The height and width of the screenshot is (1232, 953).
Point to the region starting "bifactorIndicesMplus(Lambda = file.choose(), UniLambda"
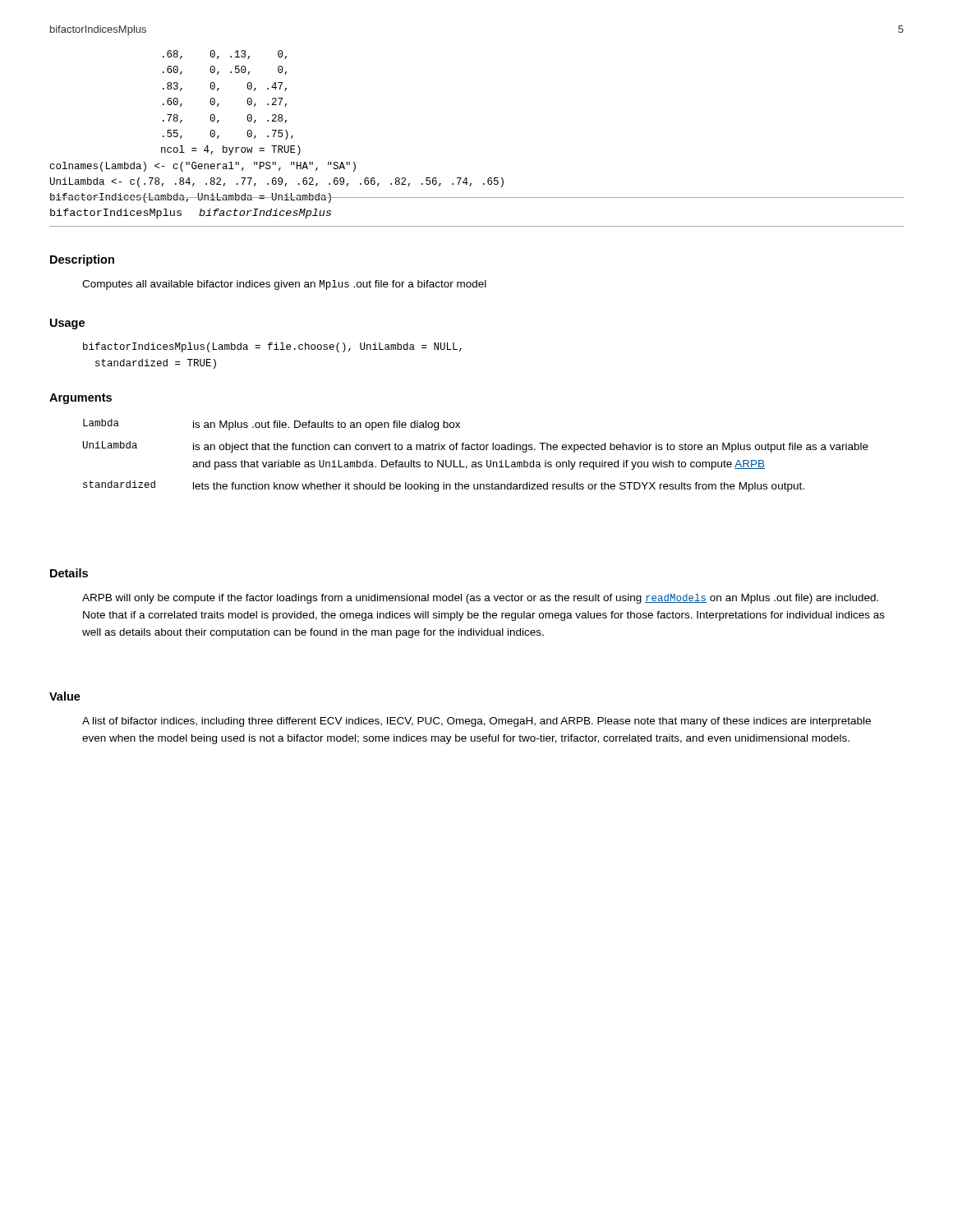tap(273, 356)
